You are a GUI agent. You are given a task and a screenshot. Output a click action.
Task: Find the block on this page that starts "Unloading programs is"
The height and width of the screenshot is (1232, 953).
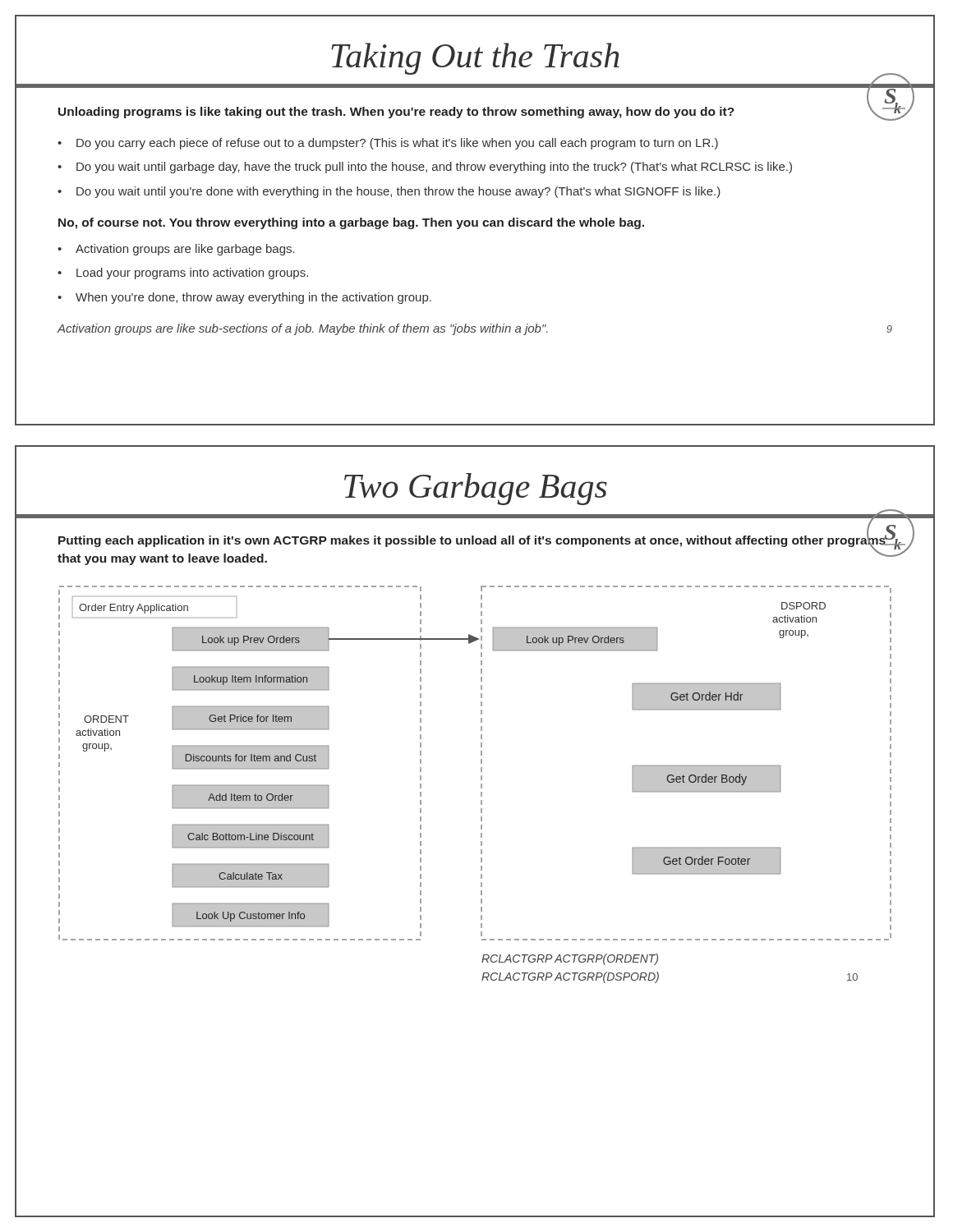(x=396, y=111)
